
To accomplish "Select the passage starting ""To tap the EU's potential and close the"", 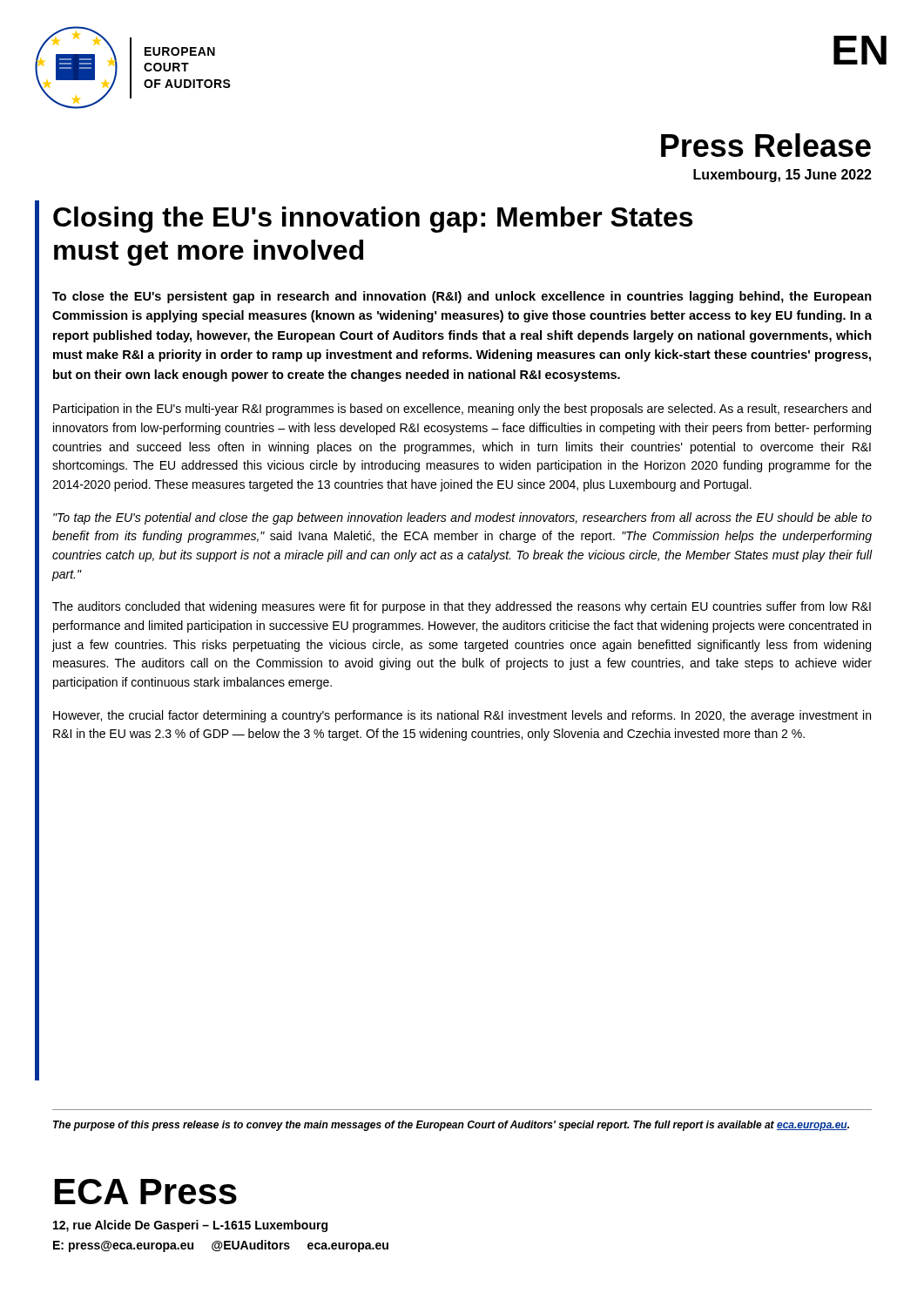I will point(462,546).
